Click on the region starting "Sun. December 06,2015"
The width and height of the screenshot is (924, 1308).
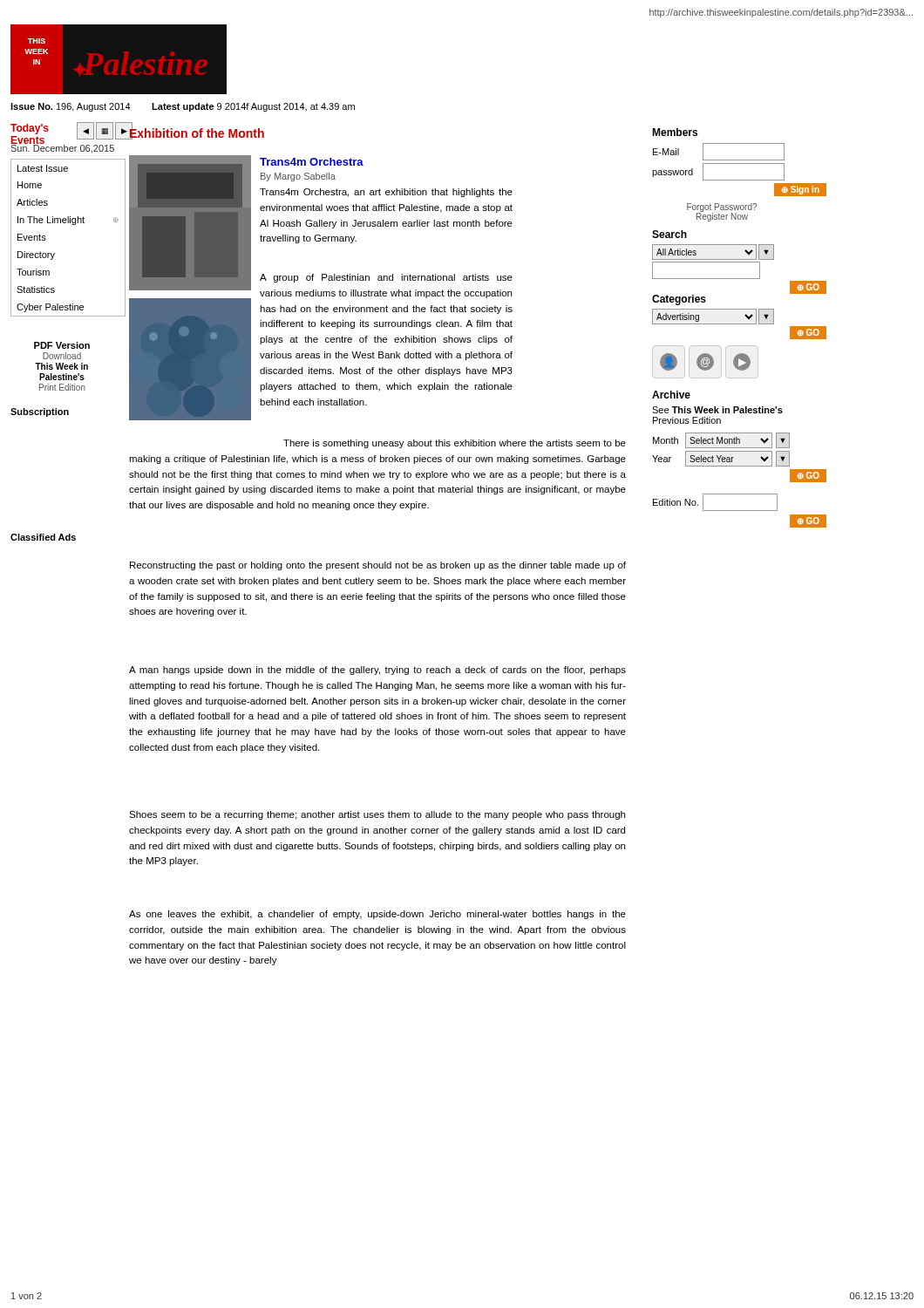pyautogui.click(x=62, y=148)
